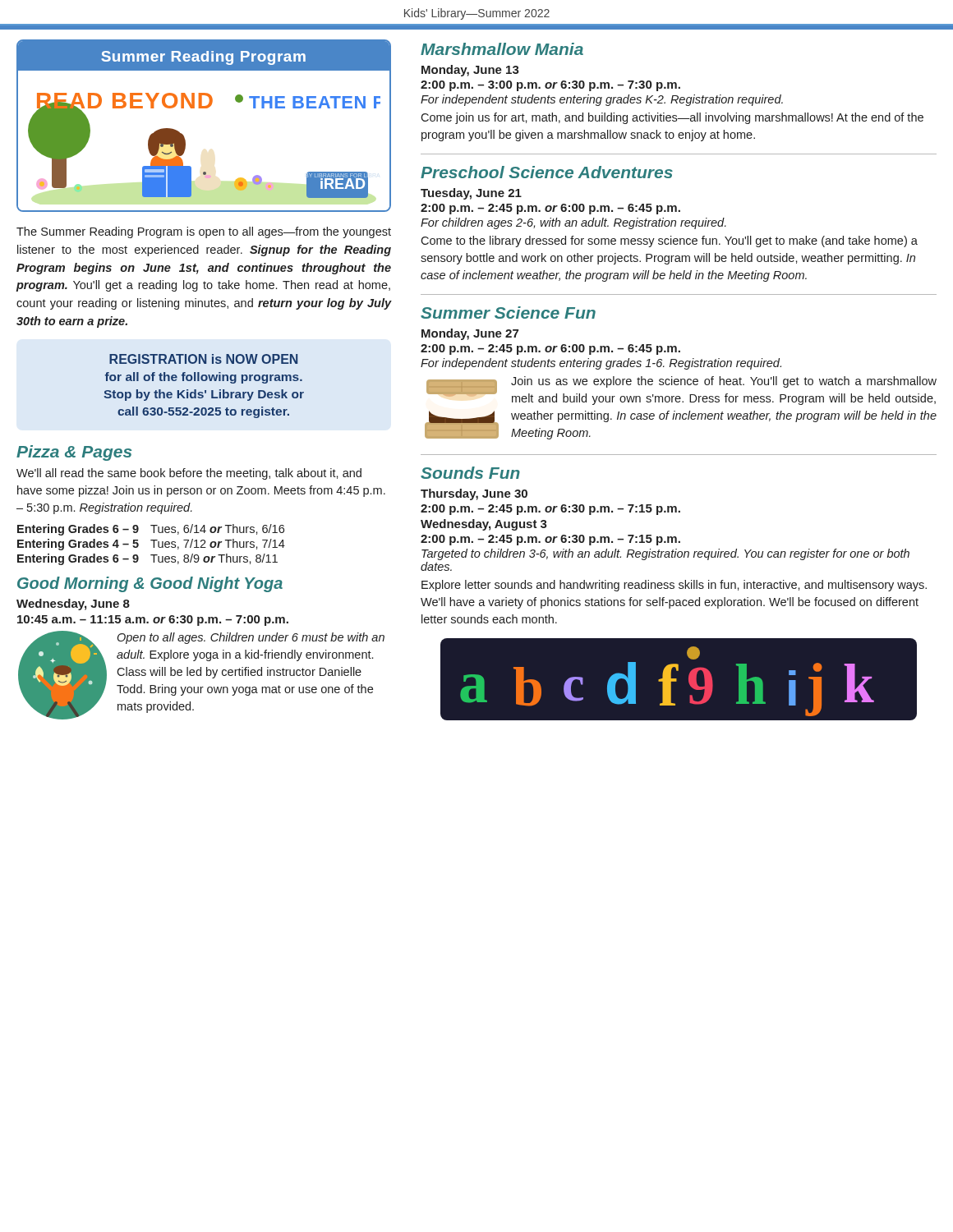Point to the passage starting "Wednesday, June 8"

pyautogui.click(x=73, y=603)
